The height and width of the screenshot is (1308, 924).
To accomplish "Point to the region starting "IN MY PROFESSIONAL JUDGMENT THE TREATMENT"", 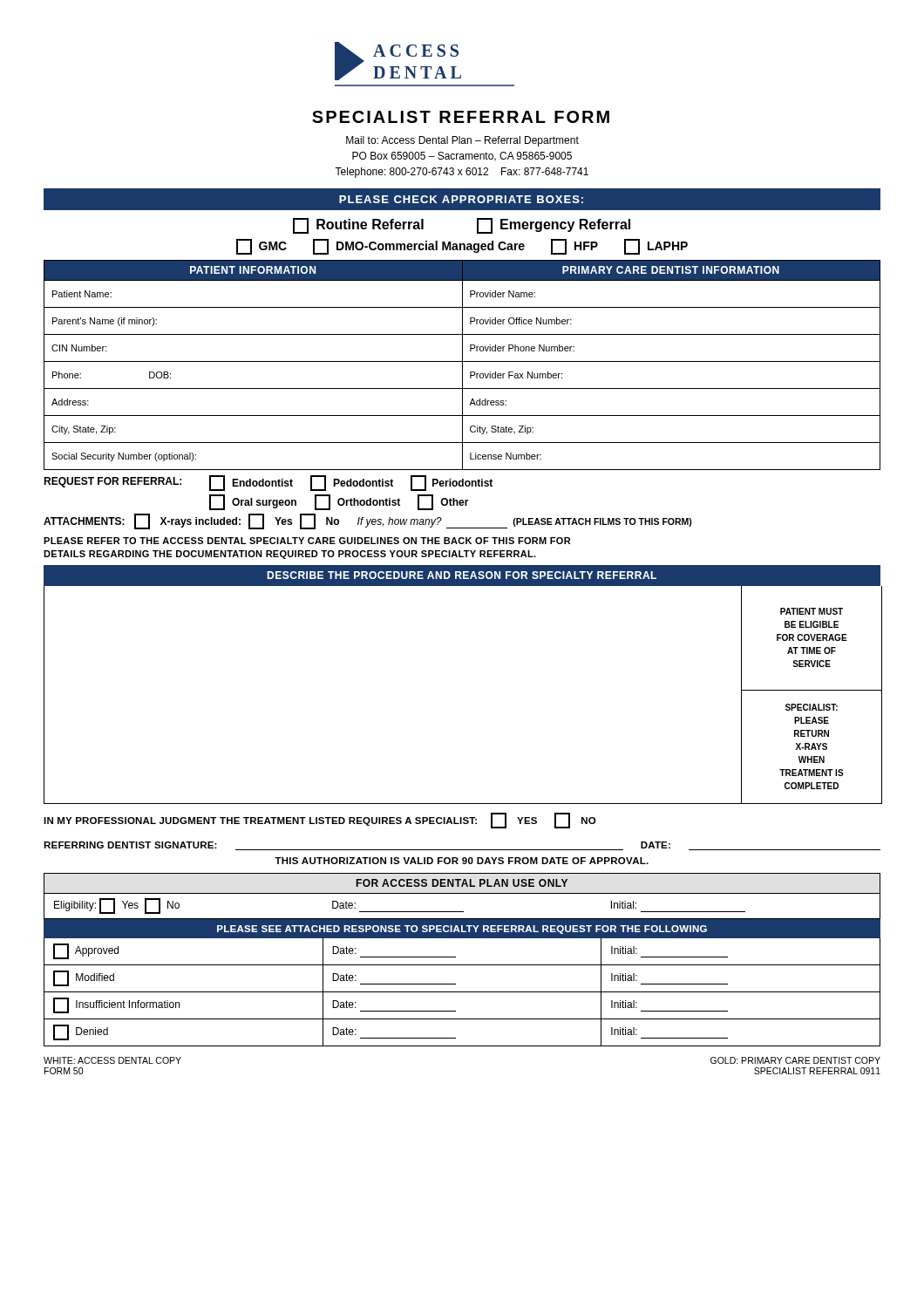I will tap(320, 820).
